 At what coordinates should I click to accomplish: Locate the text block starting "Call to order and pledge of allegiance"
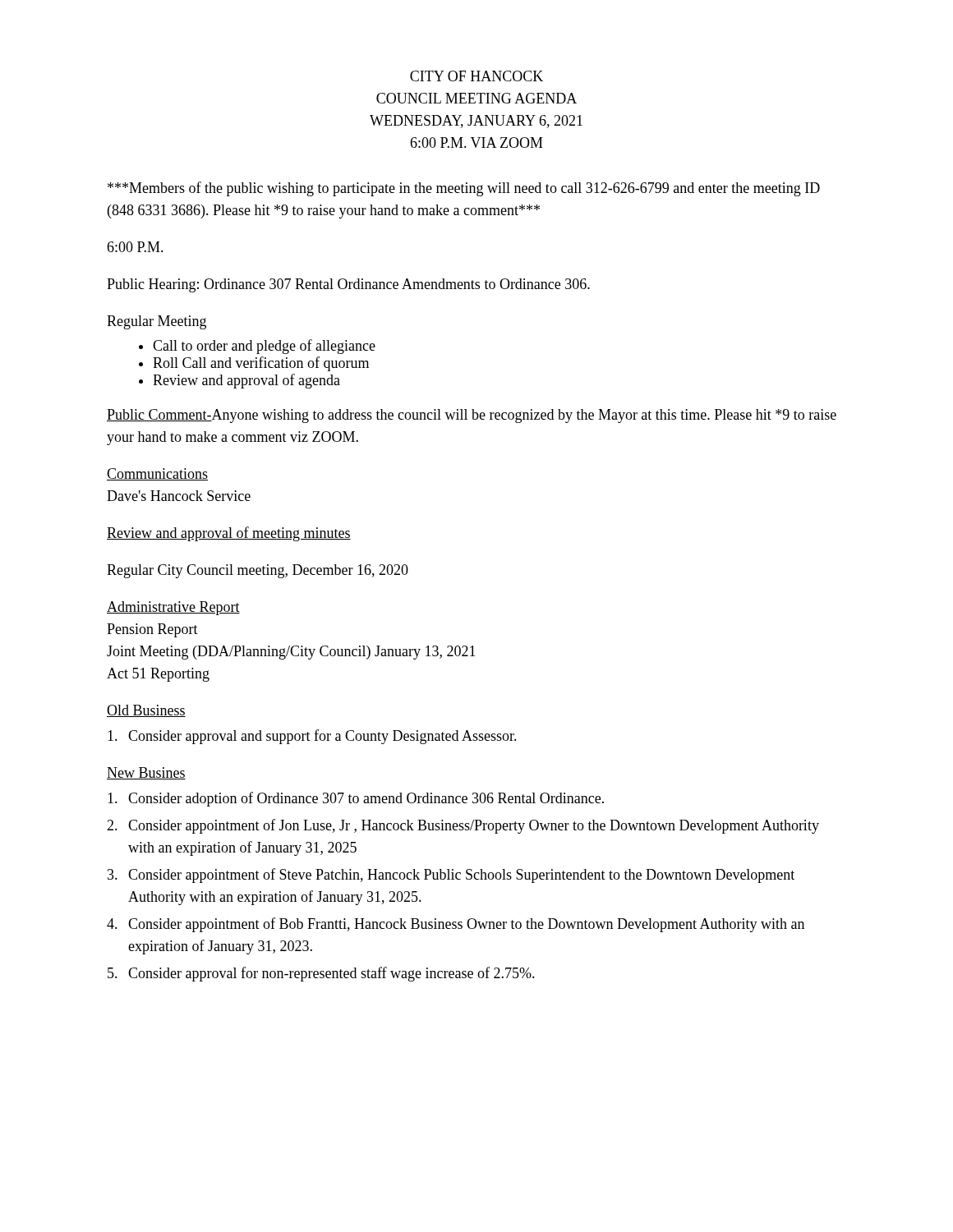(x=264, y=346)
